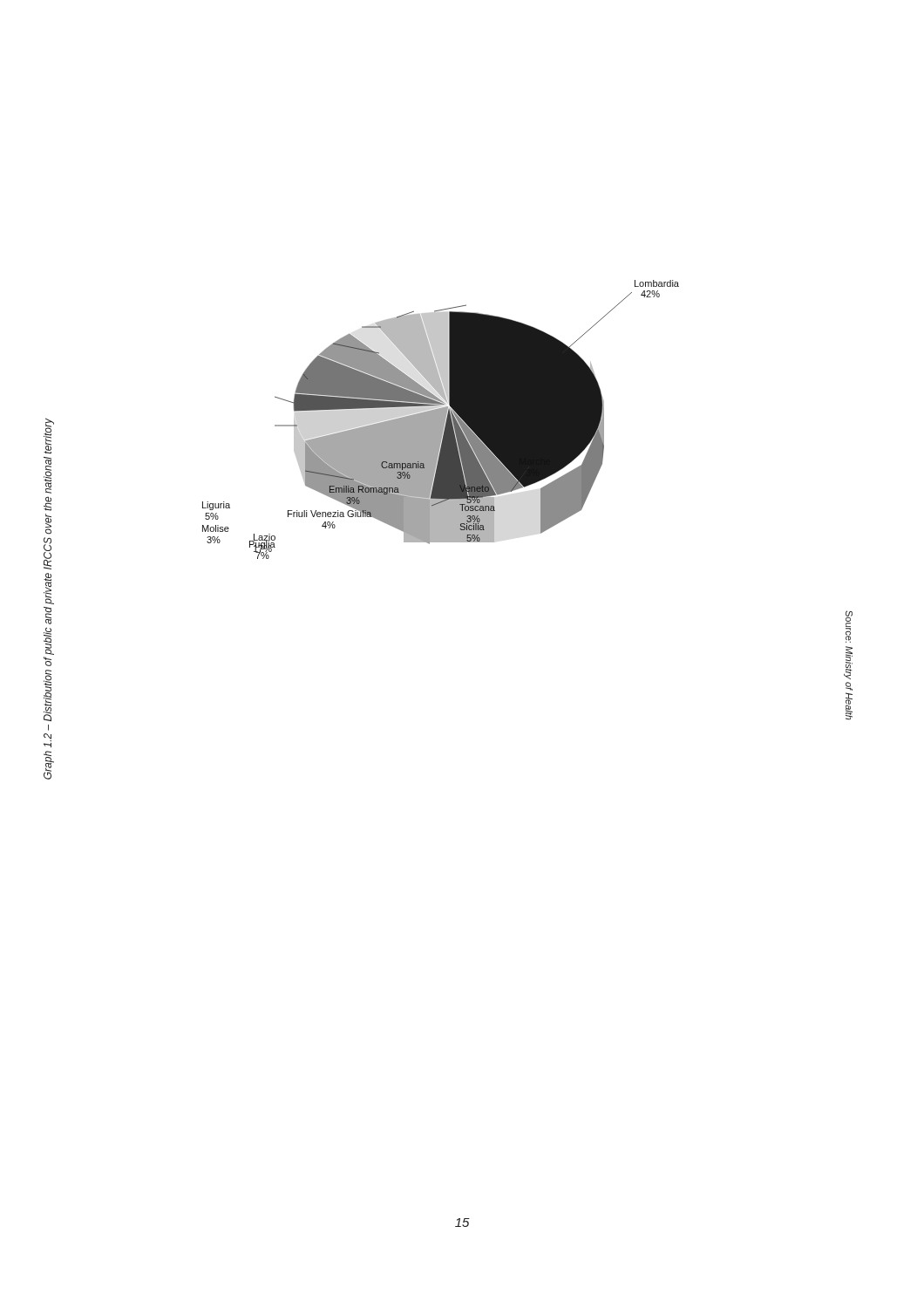Screen dimensions: 1308x924
Task: Locate the text containing "Source: Ministry of Health"
Action: [849, 665]
